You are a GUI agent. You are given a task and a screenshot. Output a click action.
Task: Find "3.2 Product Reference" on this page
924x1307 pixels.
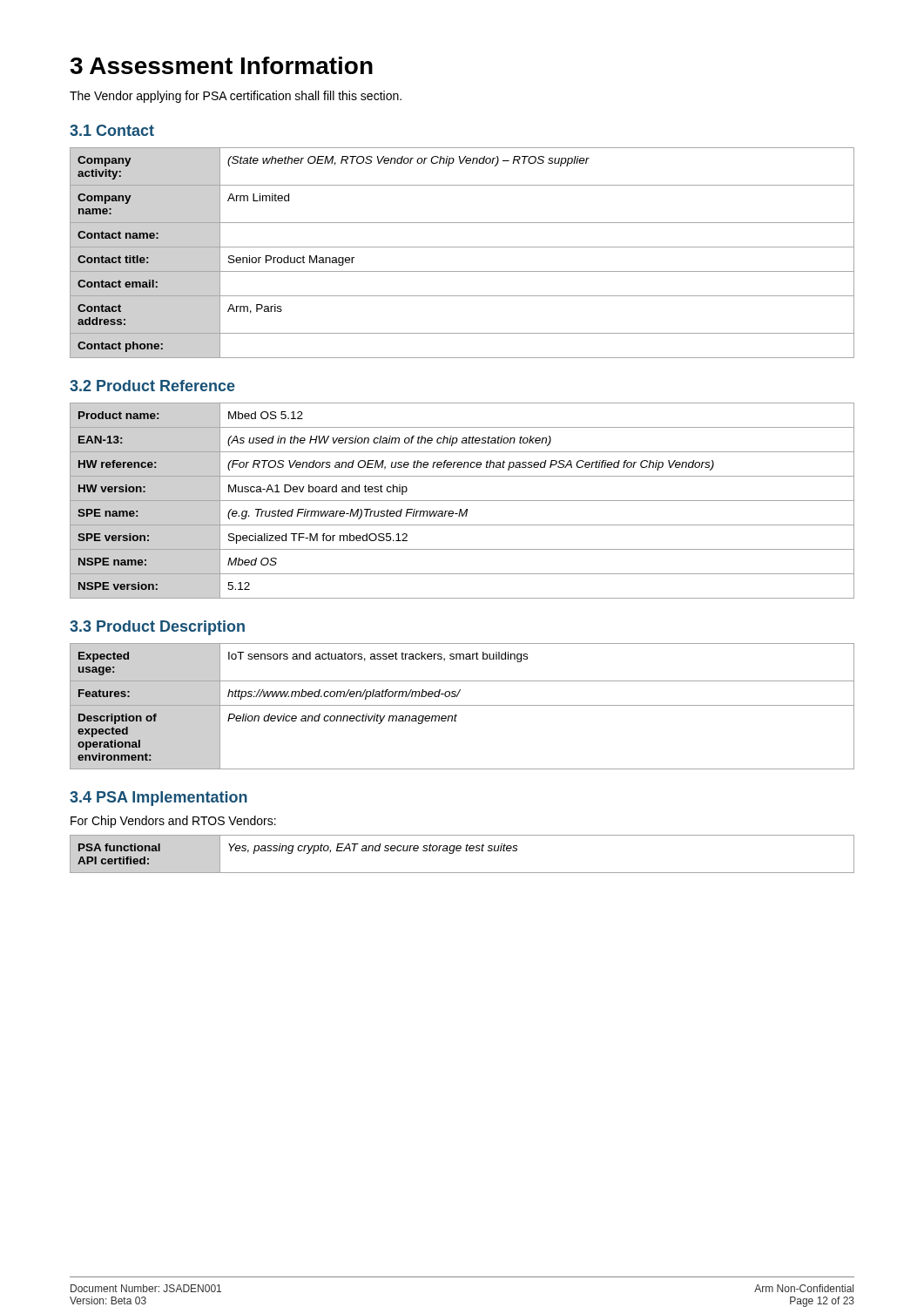[152, 386]
